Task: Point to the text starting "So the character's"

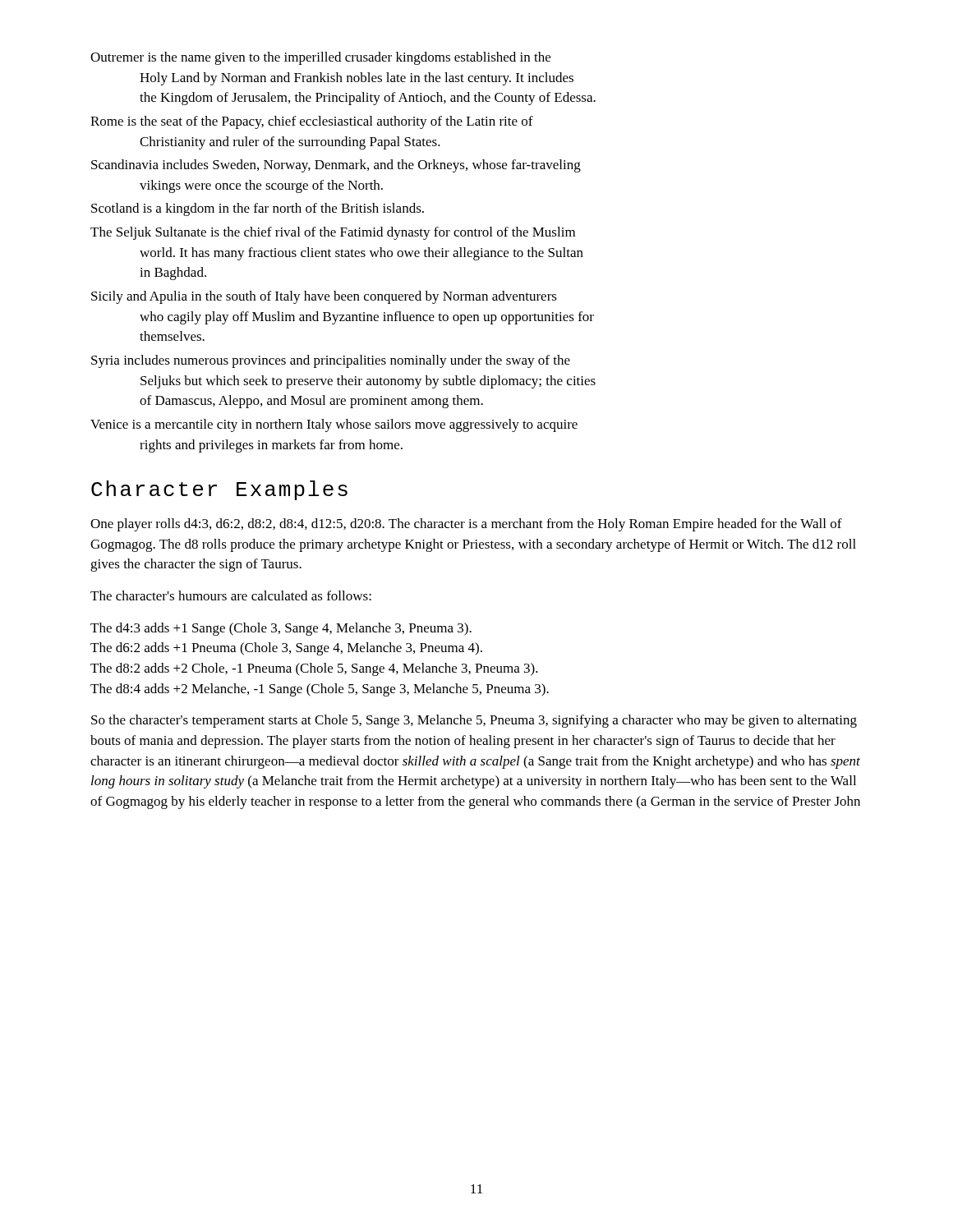Action: (x=475, y=761)
